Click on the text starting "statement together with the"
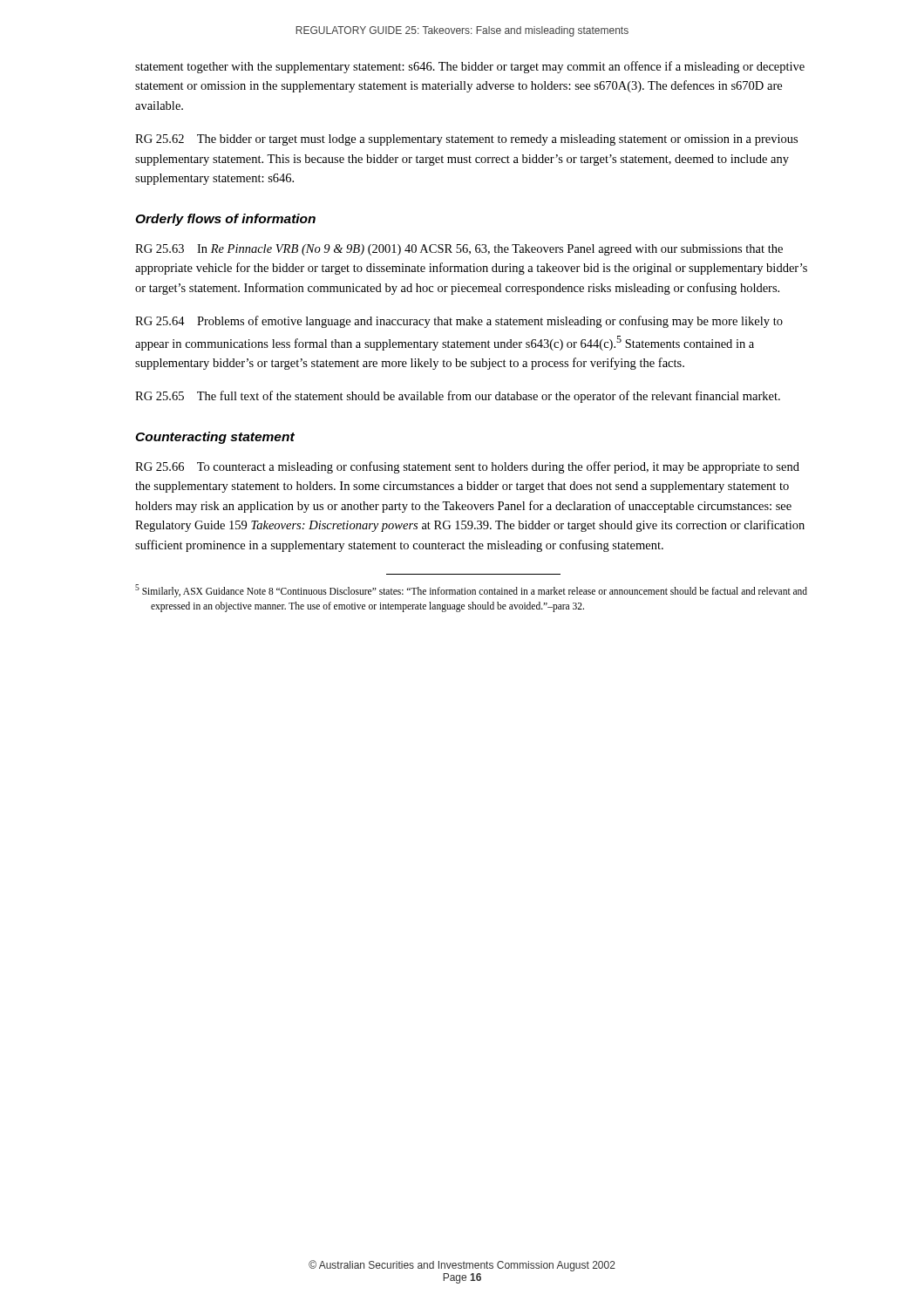Viewport: 924px width, 1308px height. click(x=470, y=86)
